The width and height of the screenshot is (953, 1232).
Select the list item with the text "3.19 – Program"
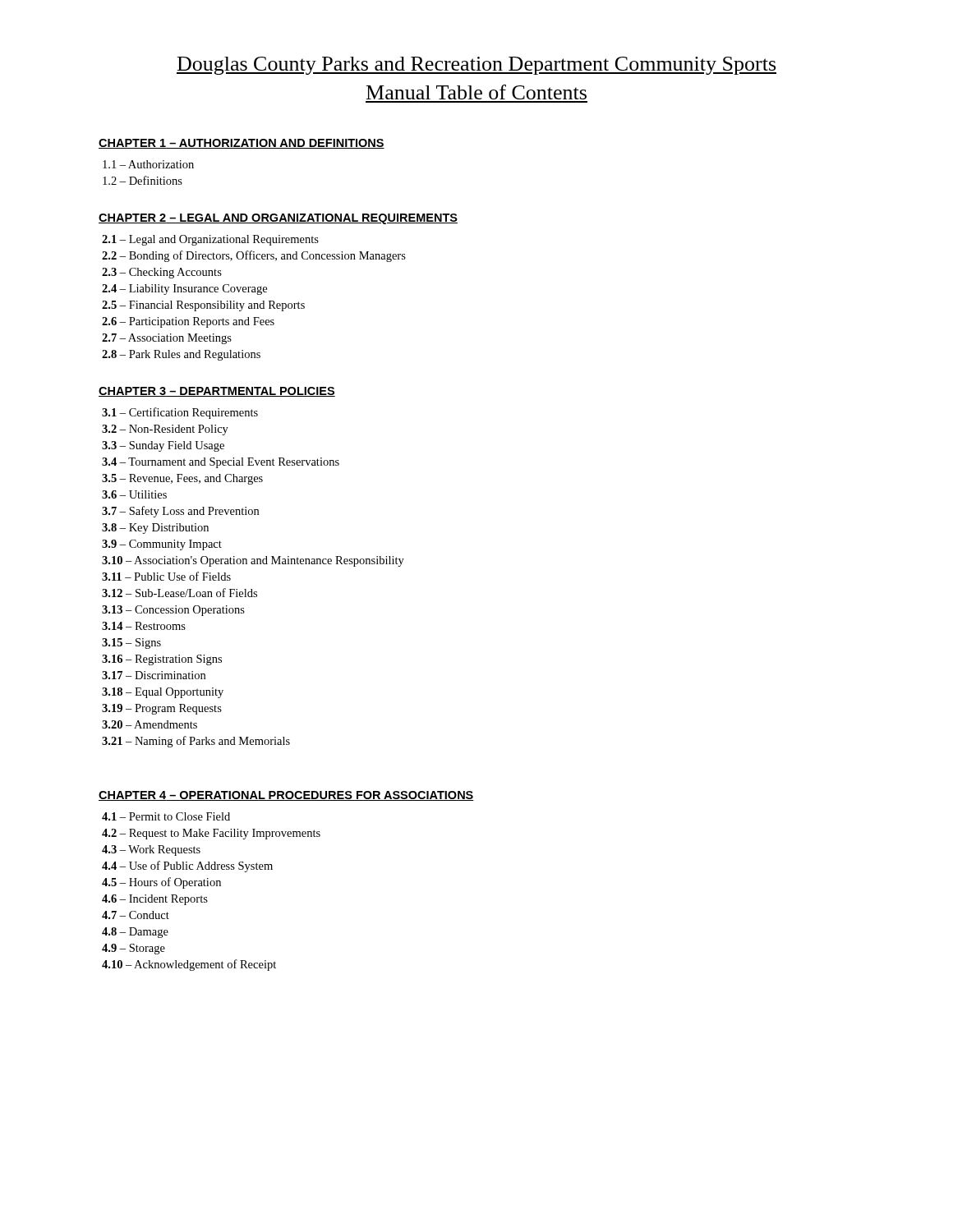pyautogui.click(x=162, y=708)
